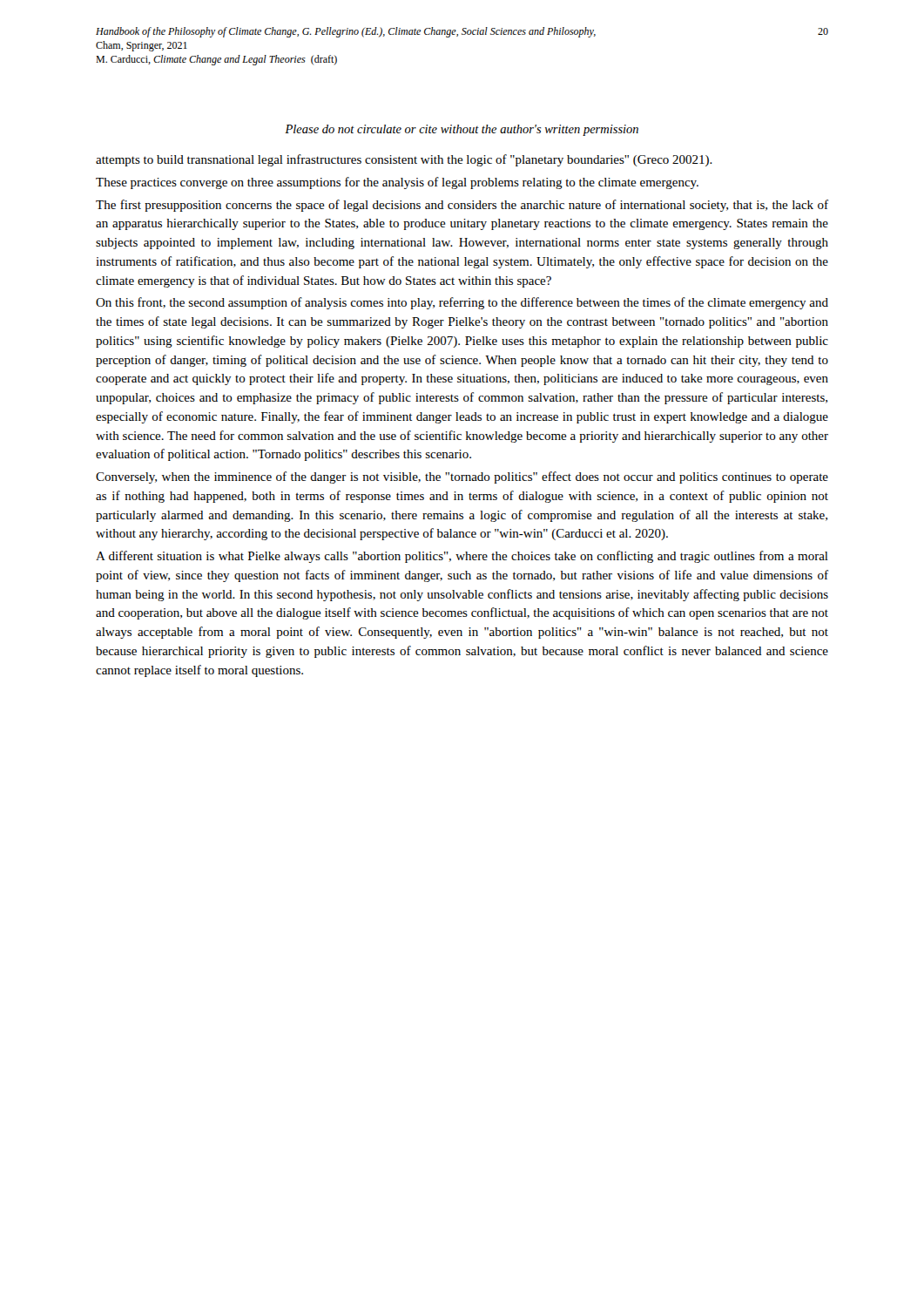Image resolution: width=924 pixels, height=1307 pixels.
Task: Click on the text block that says "On this front,"
Action: pos(462,378)
